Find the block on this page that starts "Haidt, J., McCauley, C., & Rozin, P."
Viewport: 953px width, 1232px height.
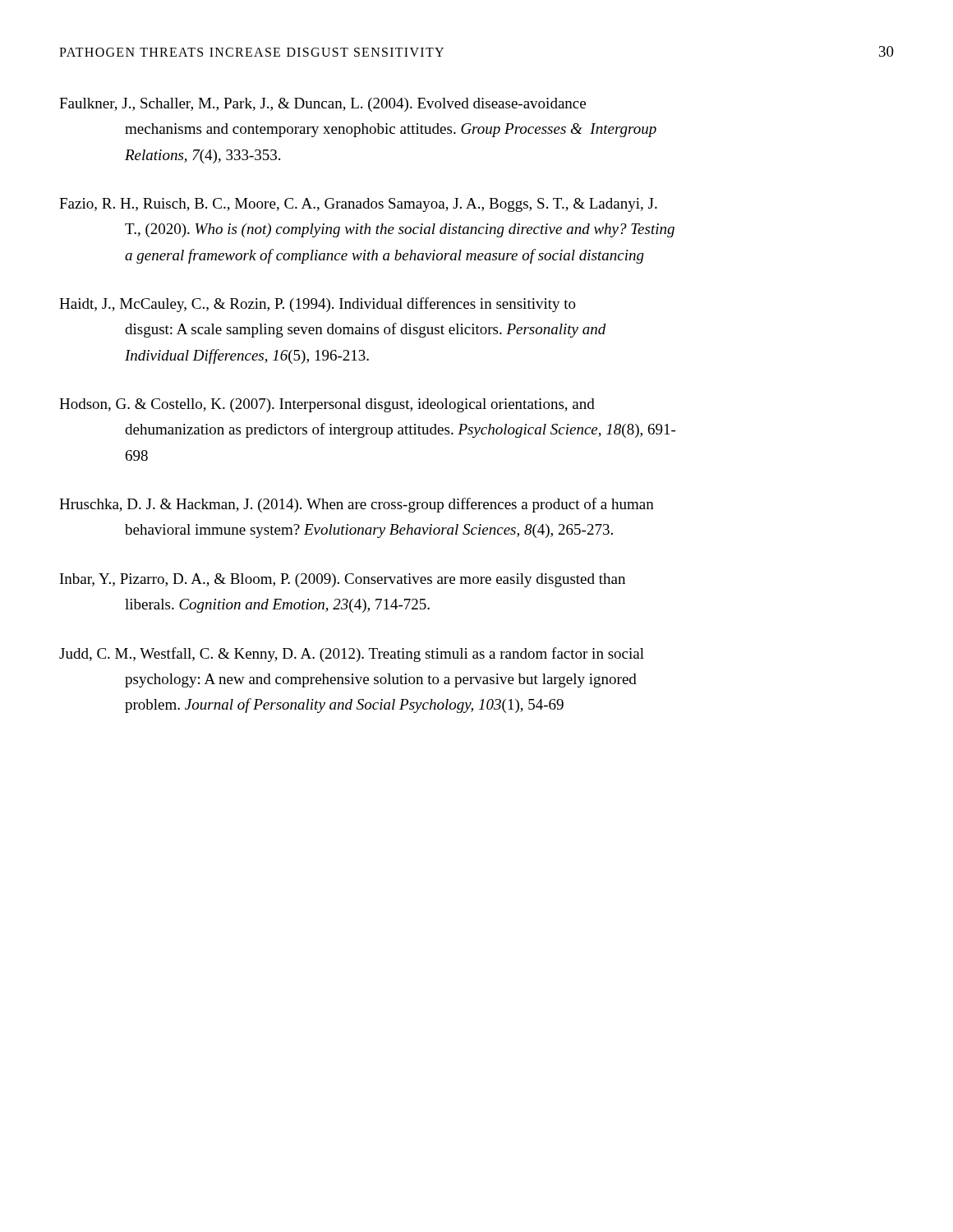pyautogui.click(x=476, y=329)
